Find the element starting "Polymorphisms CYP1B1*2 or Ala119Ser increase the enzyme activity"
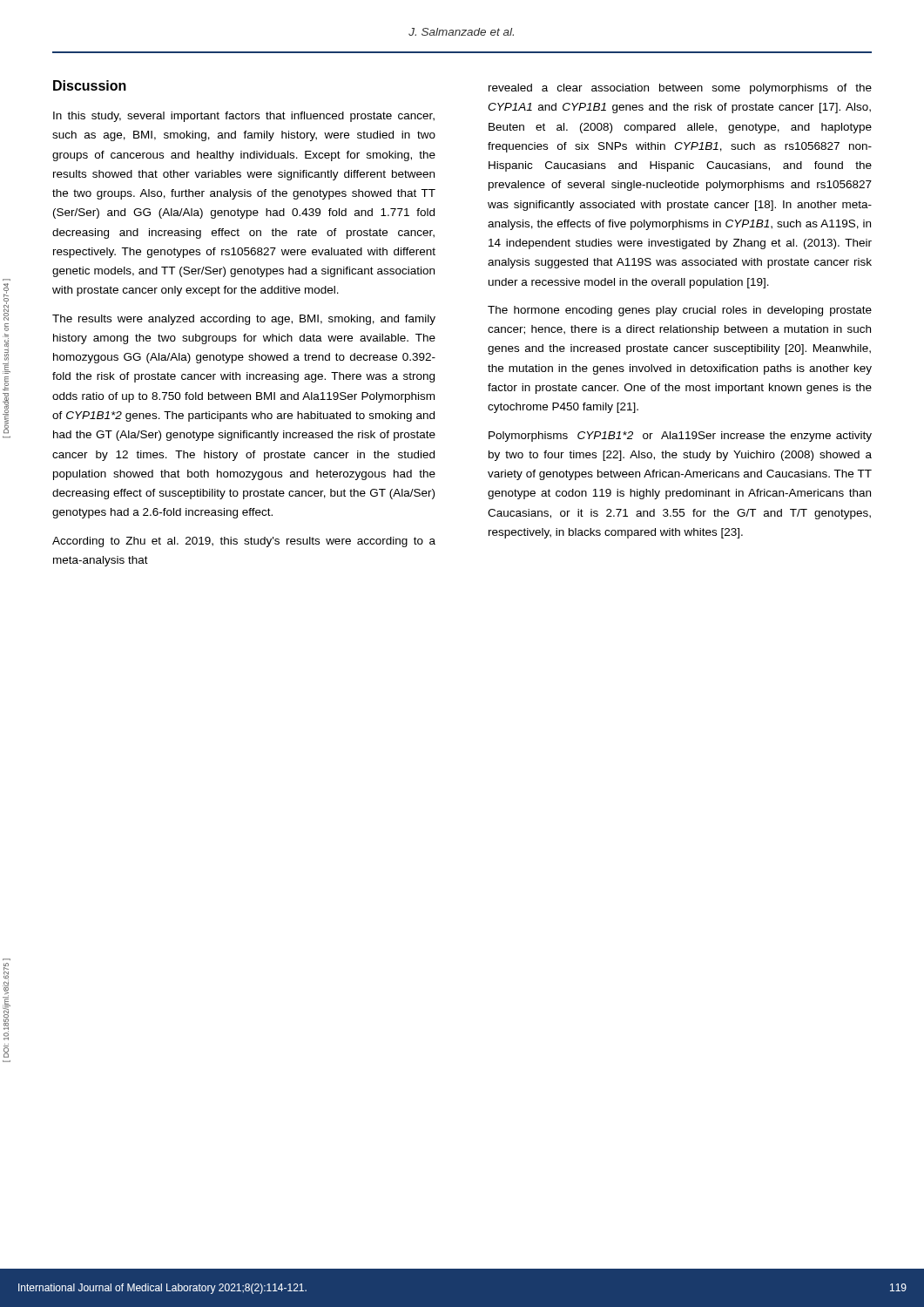 click(x=680, y=483)
